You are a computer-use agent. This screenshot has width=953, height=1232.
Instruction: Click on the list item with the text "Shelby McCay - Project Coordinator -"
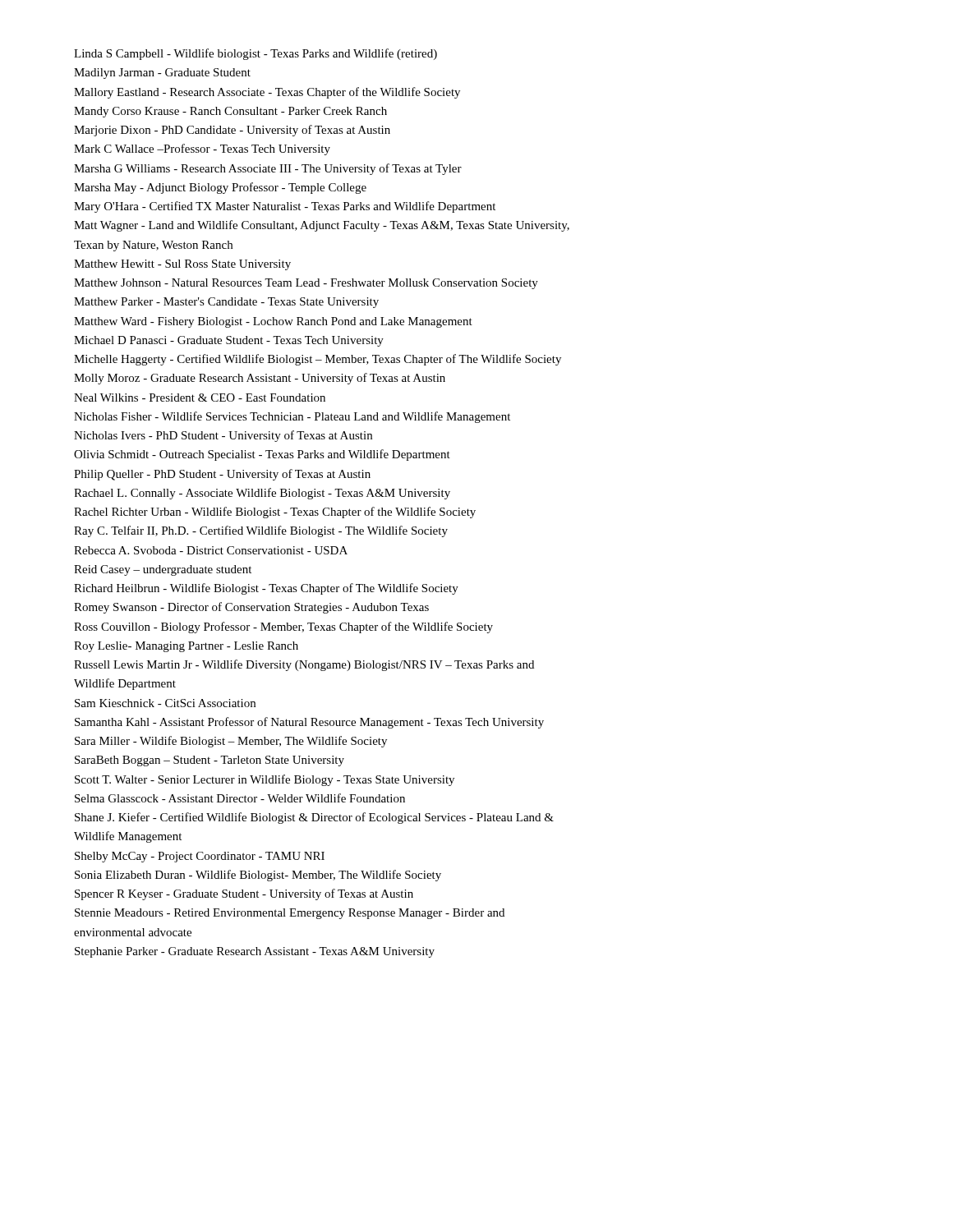tap(199, 855)
